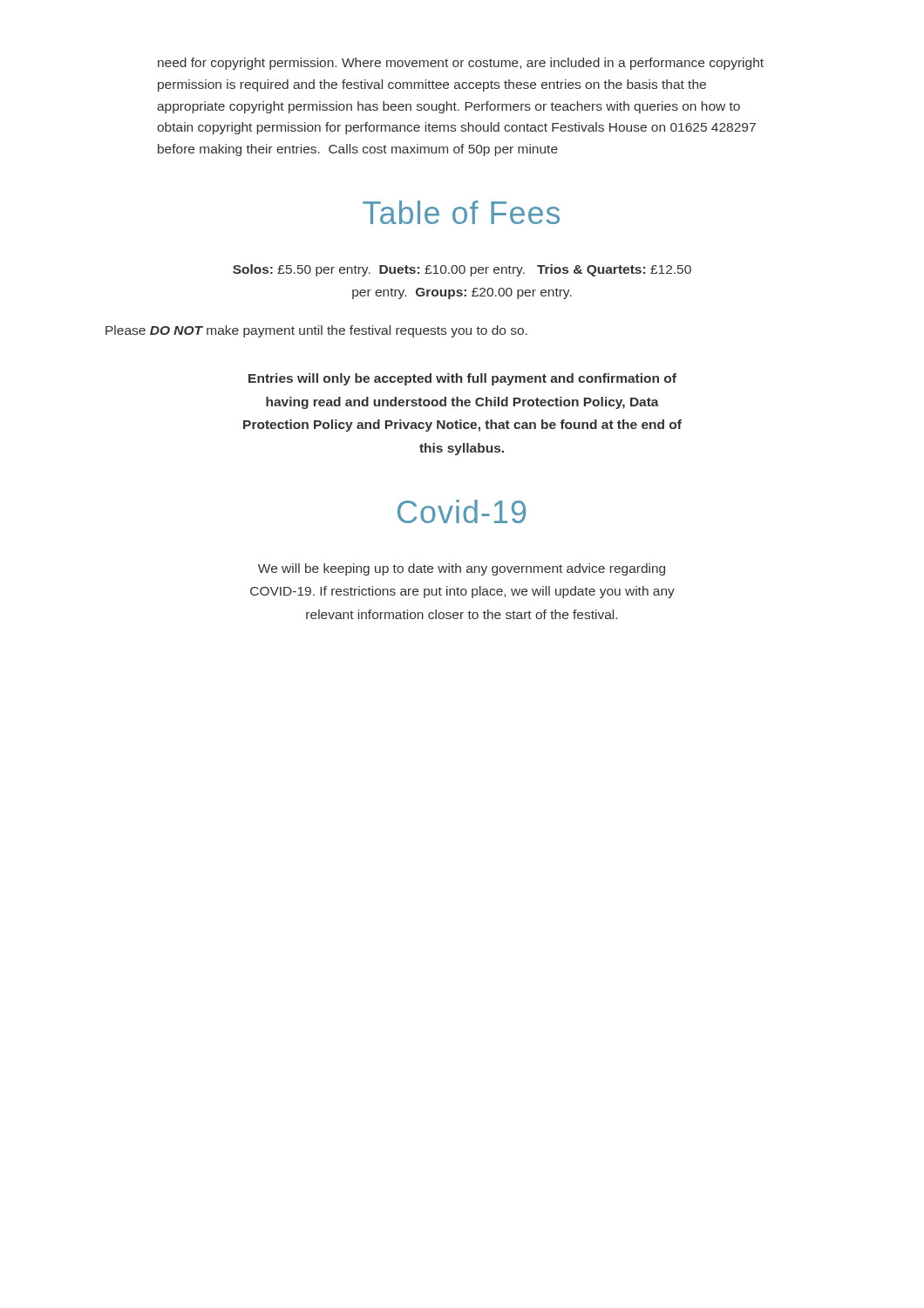Locate the block starting "Entries will only be accepted with full payment"

pos(462,413)
